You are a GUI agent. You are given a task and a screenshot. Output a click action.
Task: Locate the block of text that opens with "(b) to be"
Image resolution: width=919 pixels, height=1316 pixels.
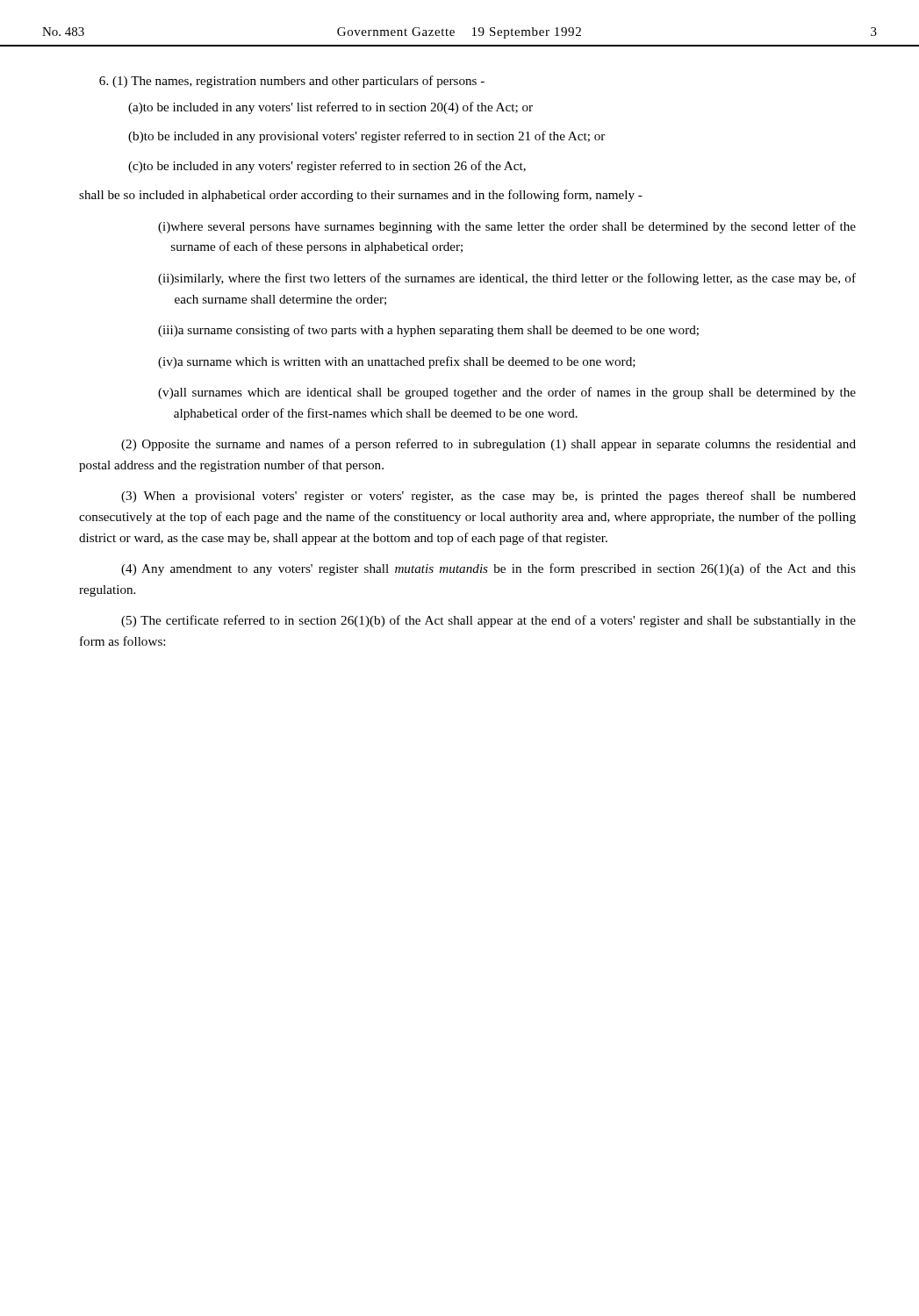467,136
